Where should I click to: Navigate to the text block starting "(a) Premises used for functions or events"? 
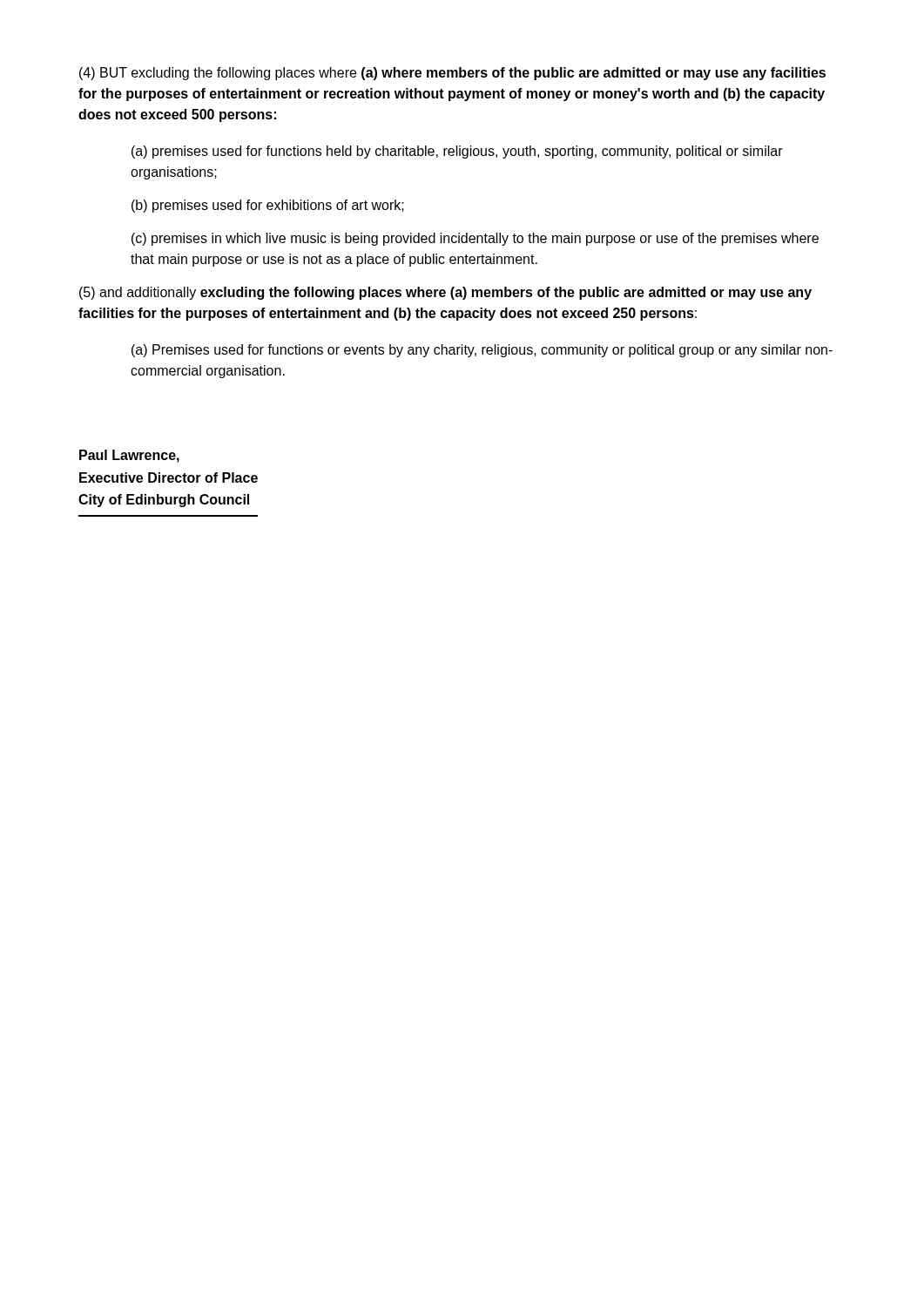(x=482, y=360)
